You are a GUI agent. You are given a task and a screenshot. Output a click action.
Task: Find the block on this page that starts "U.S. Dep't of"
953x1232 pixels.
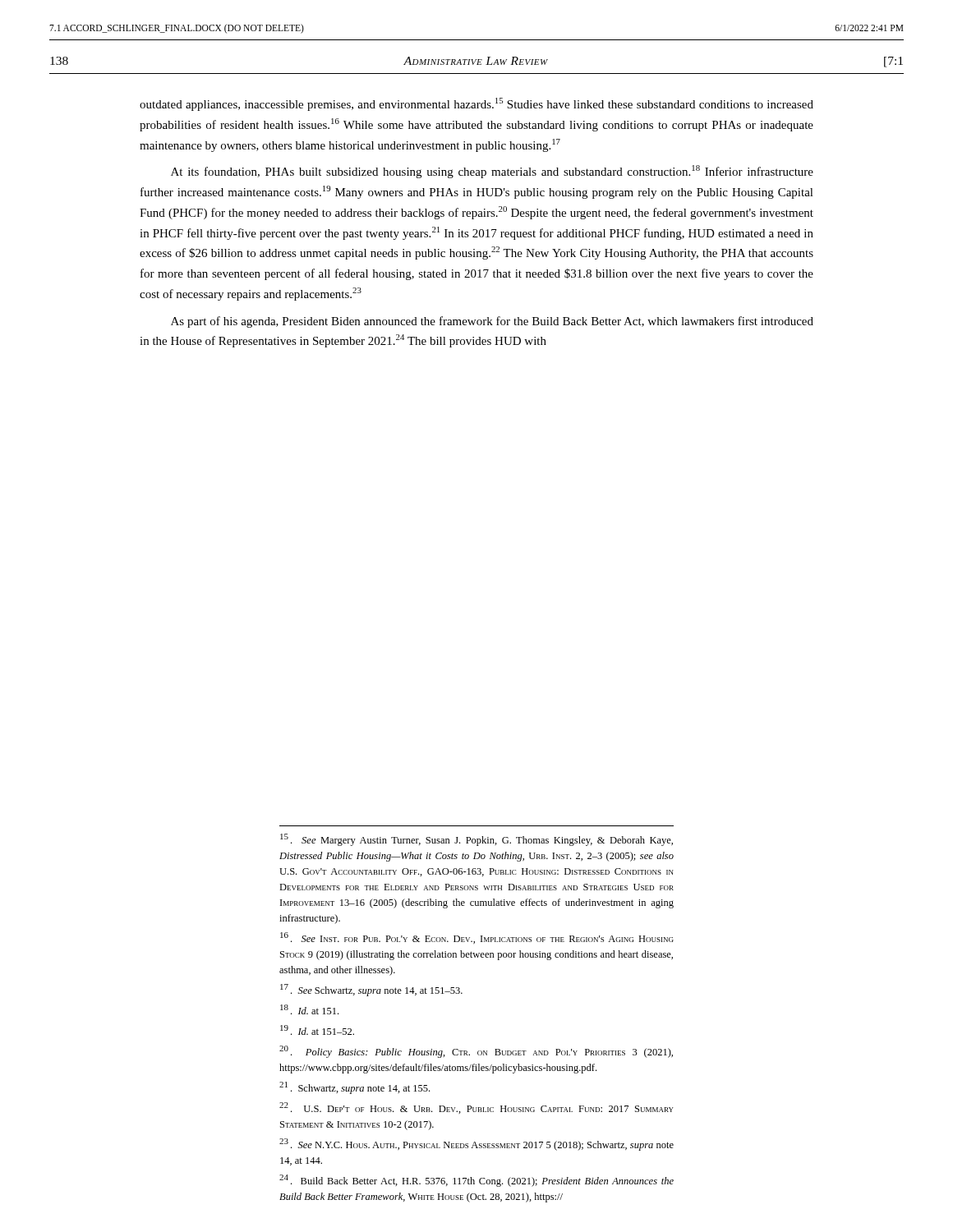pos(476,1116)
